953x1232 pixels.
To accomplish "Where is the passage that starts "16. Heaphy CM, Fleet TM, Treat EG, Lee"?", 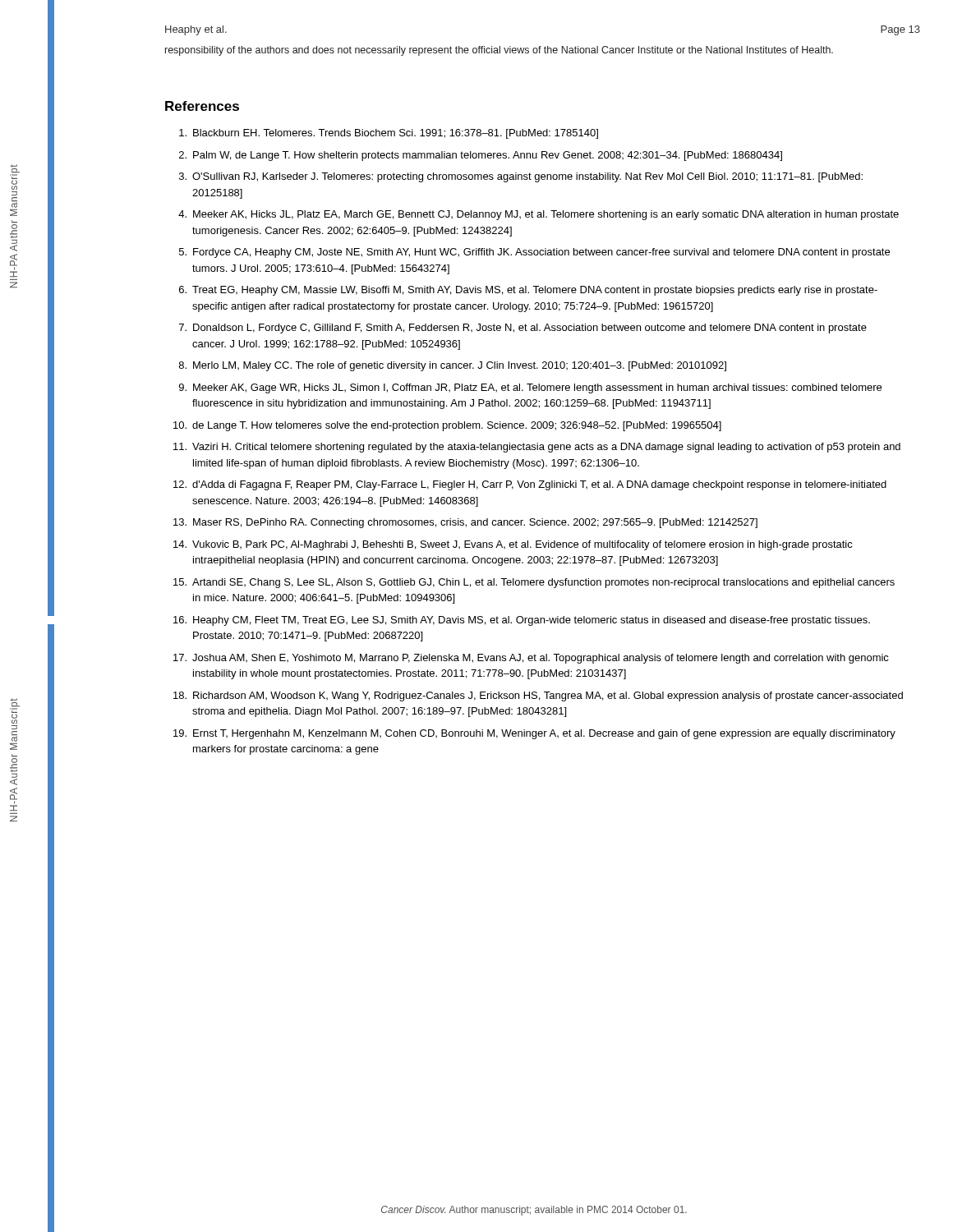I will coord(534,627).
